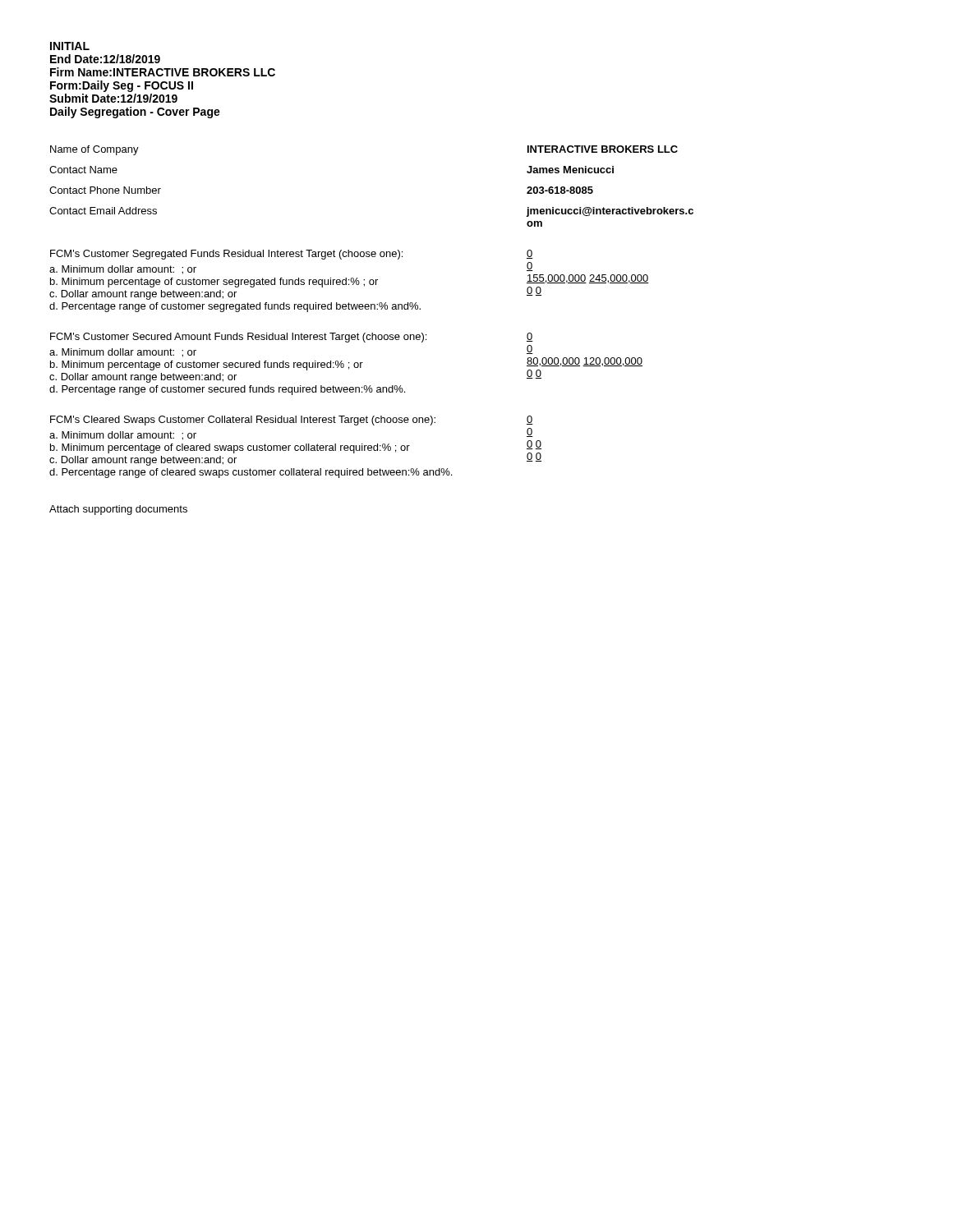
Task: Click on the text block containing "Contact Phone Number"
Action: click(106, 190)
